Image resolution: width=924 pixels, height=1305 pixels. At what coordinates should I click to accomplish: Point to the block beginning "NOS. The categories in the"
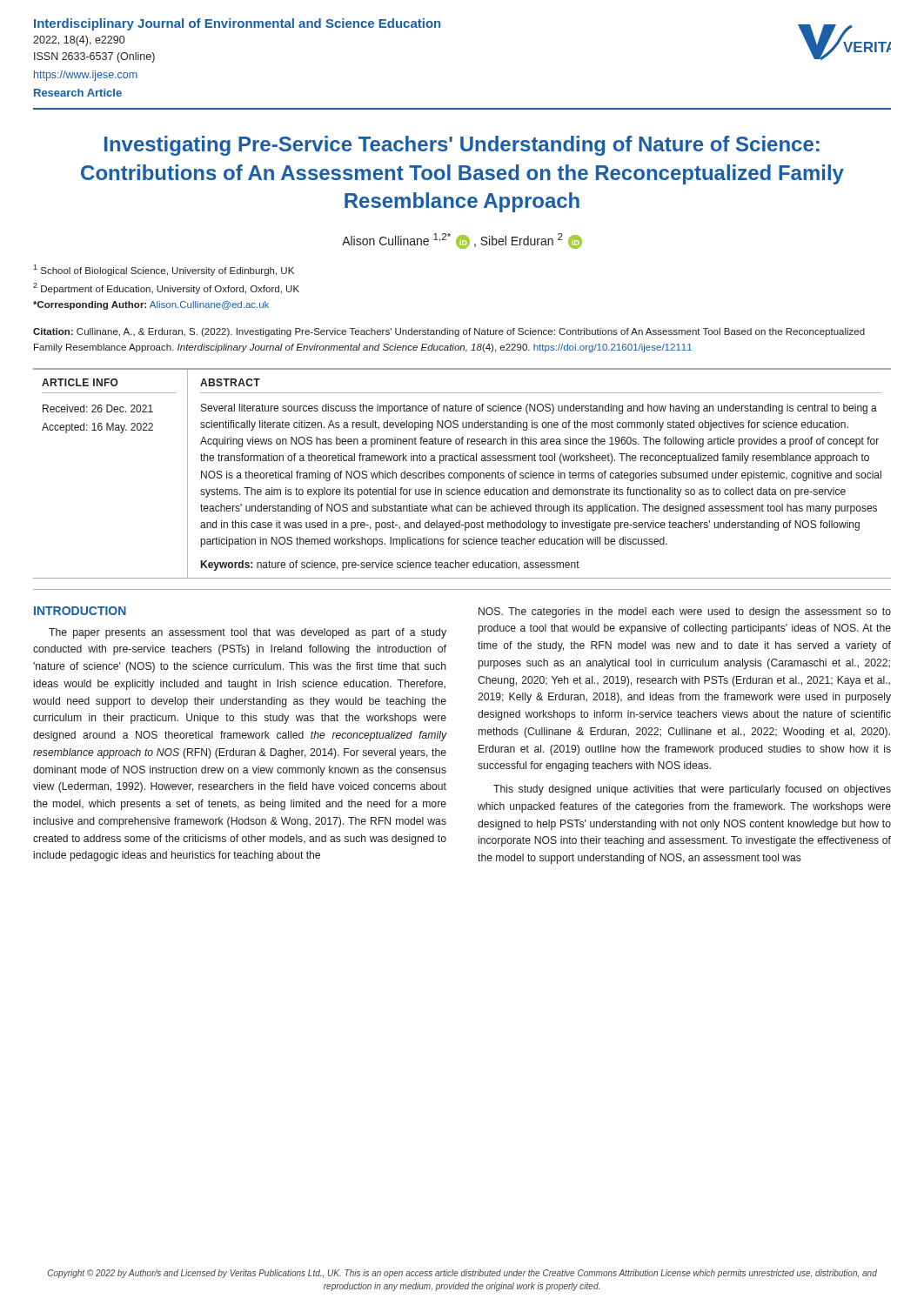(x=684, y=735)
